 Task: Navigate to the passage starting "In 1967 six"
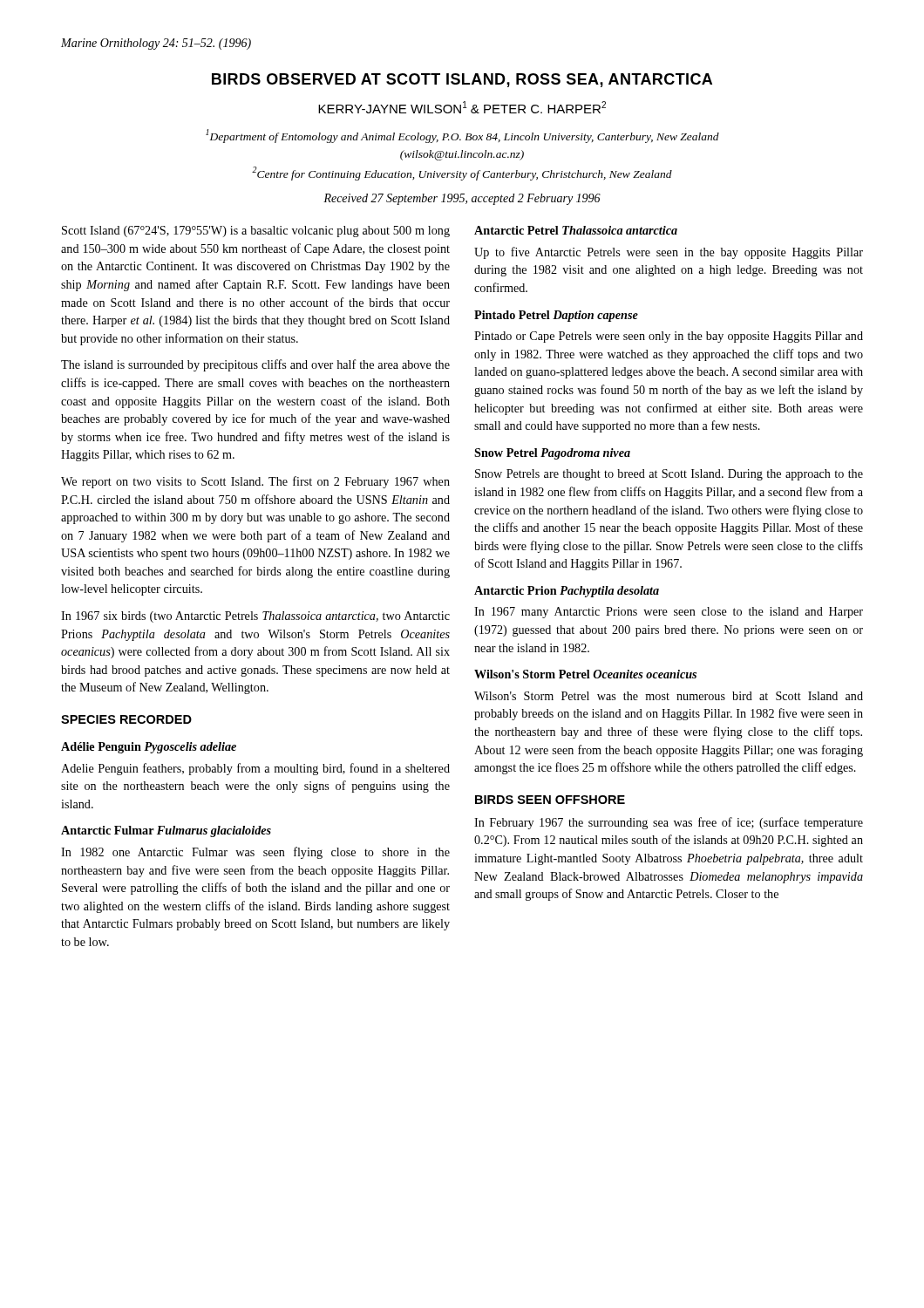click(255, 652)
